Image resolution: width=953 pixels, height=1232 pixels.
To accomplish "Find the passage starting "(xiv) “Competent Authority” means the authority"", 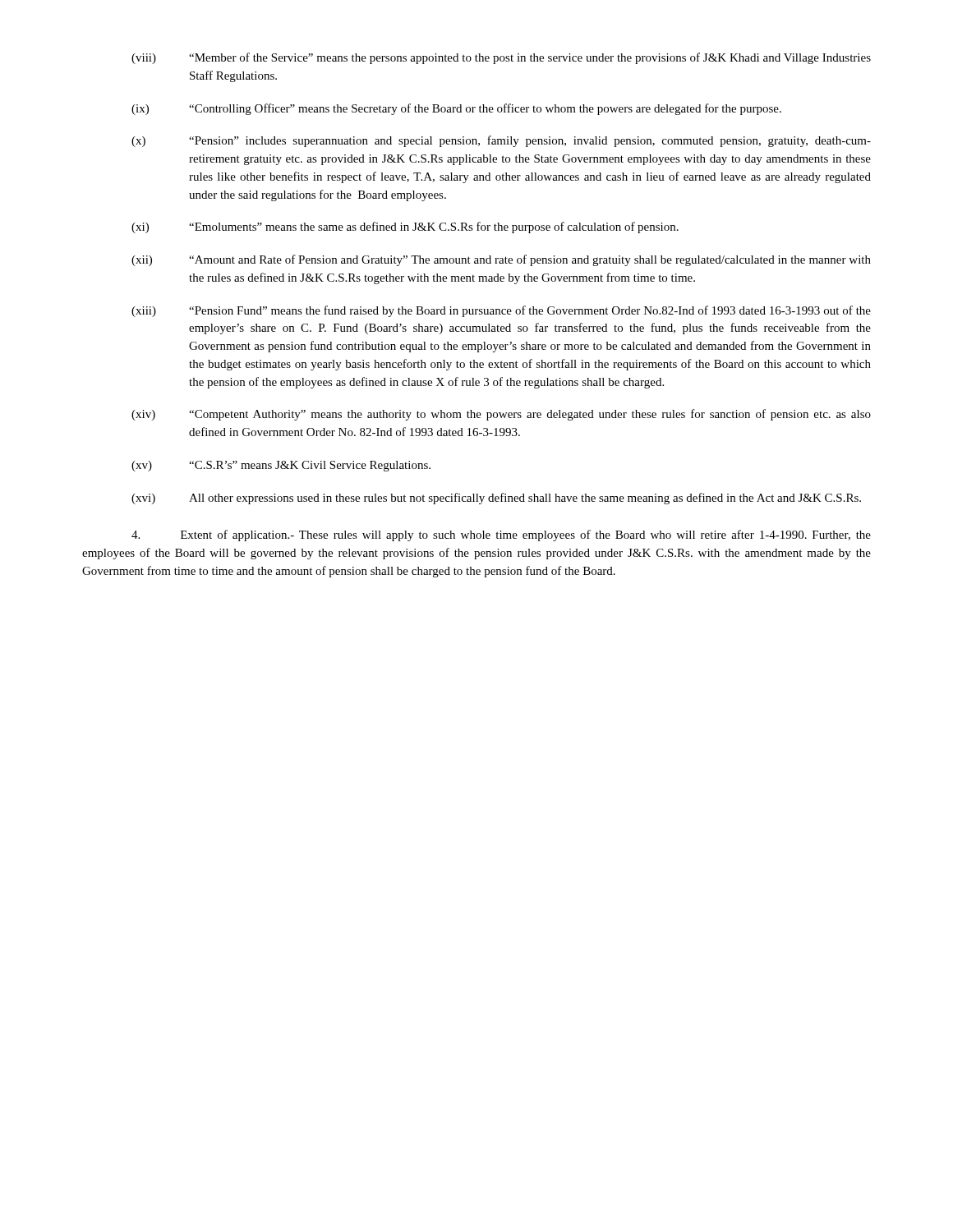I will (x=501, y=424).
